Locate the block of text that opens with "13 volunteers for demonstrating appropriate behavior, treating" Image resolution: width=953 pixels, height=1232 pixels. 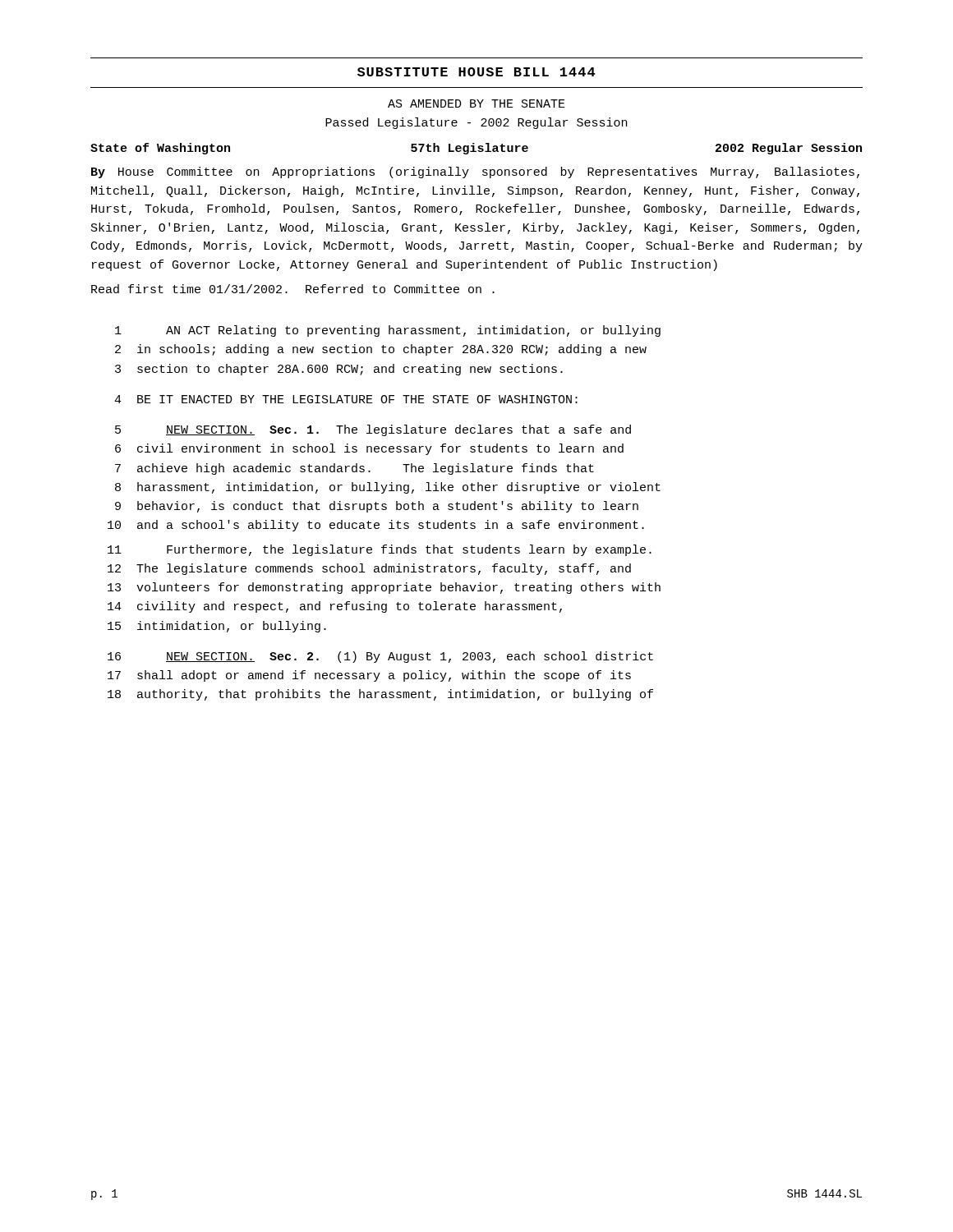point(476,589)
